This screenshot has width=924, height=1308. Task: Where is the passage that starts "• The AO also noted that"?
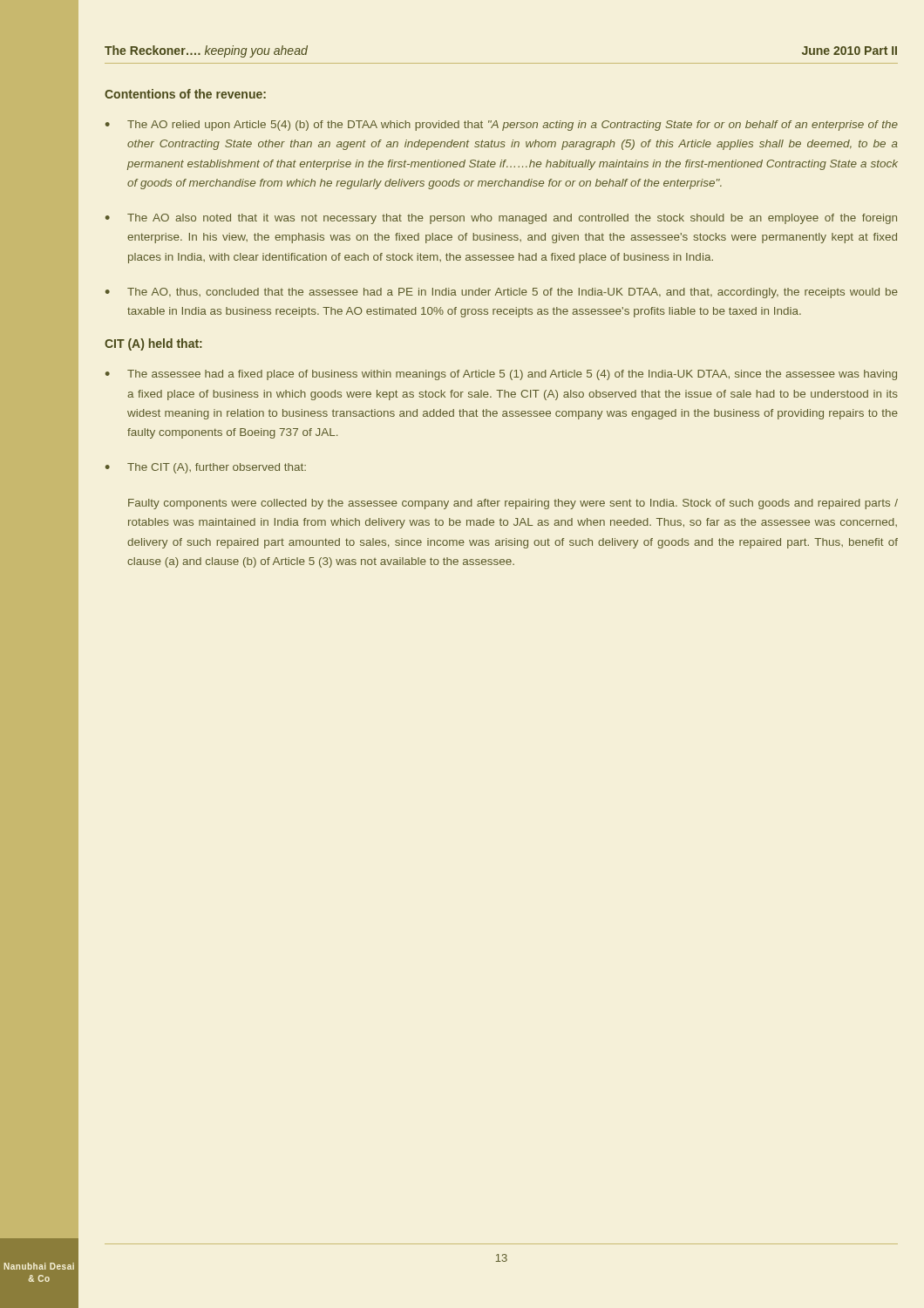501,238
